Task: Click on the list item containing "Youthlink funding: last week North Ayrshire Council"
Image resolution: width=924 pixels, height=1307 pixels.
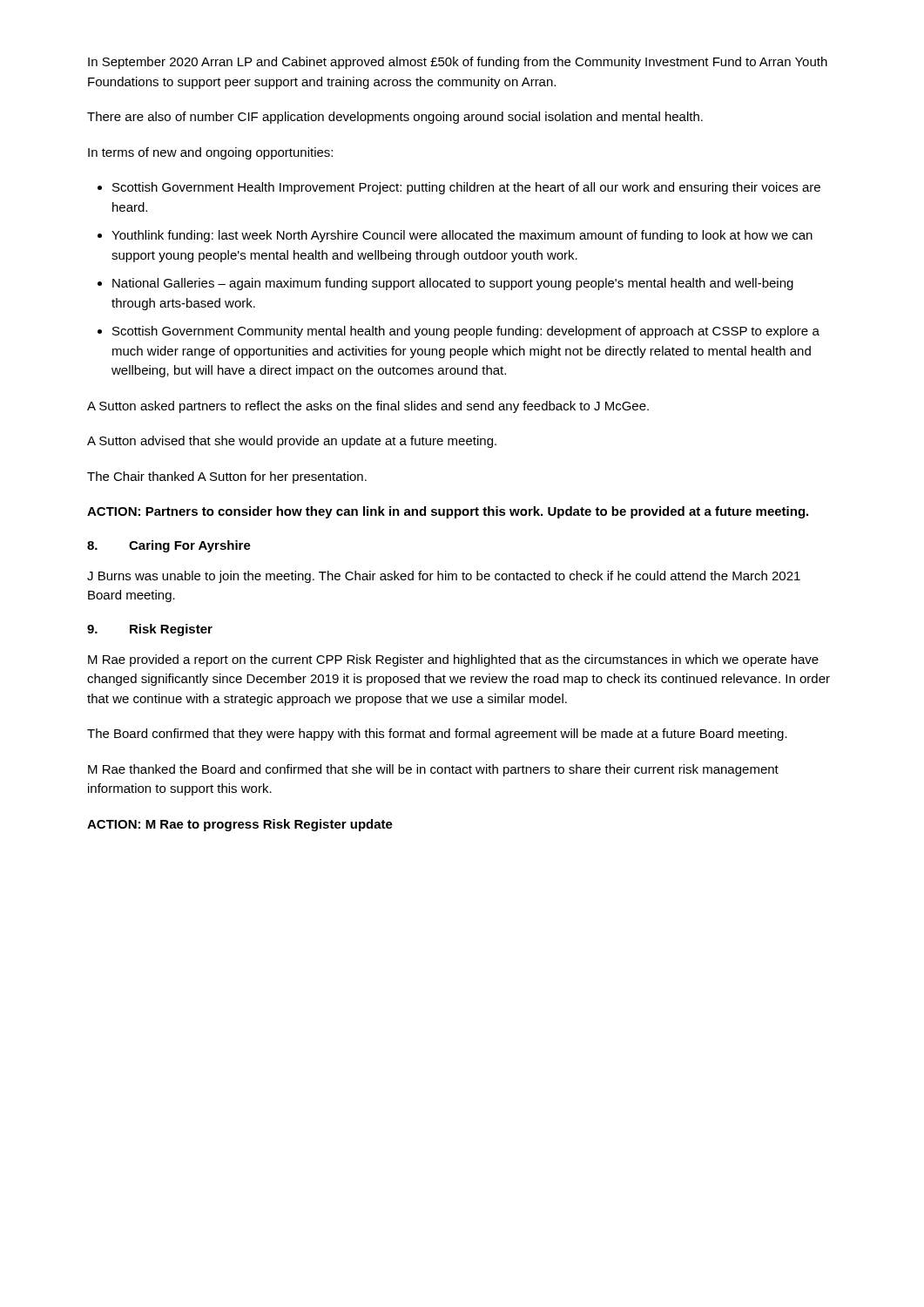Action: point(462,245)
